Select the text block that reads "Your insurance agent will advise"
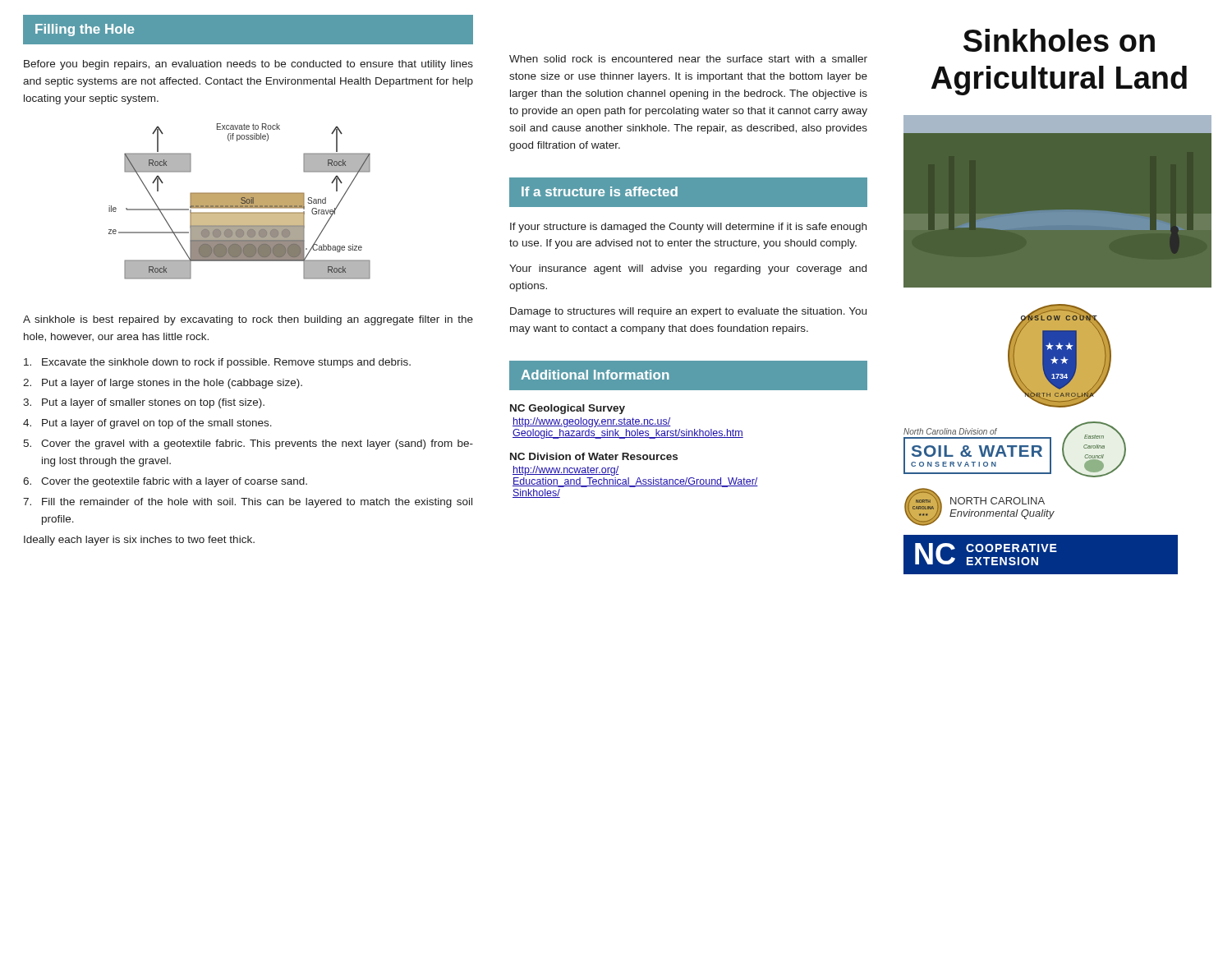The width and height of the screenshot is (1232, 953). [688, 277]
